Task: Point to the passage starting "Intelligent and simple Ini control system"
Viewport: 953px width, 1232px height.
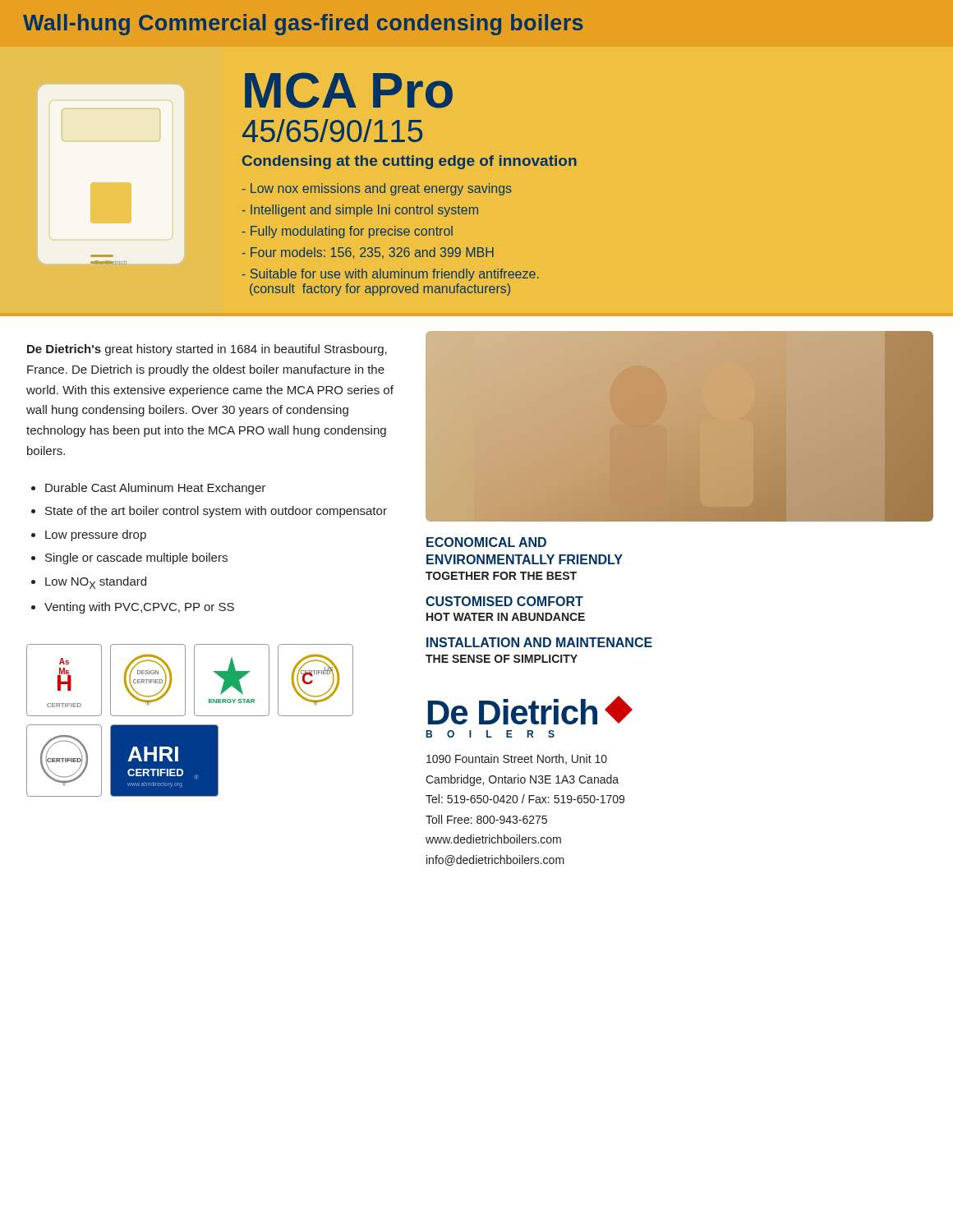Action: tap(360, 210)
